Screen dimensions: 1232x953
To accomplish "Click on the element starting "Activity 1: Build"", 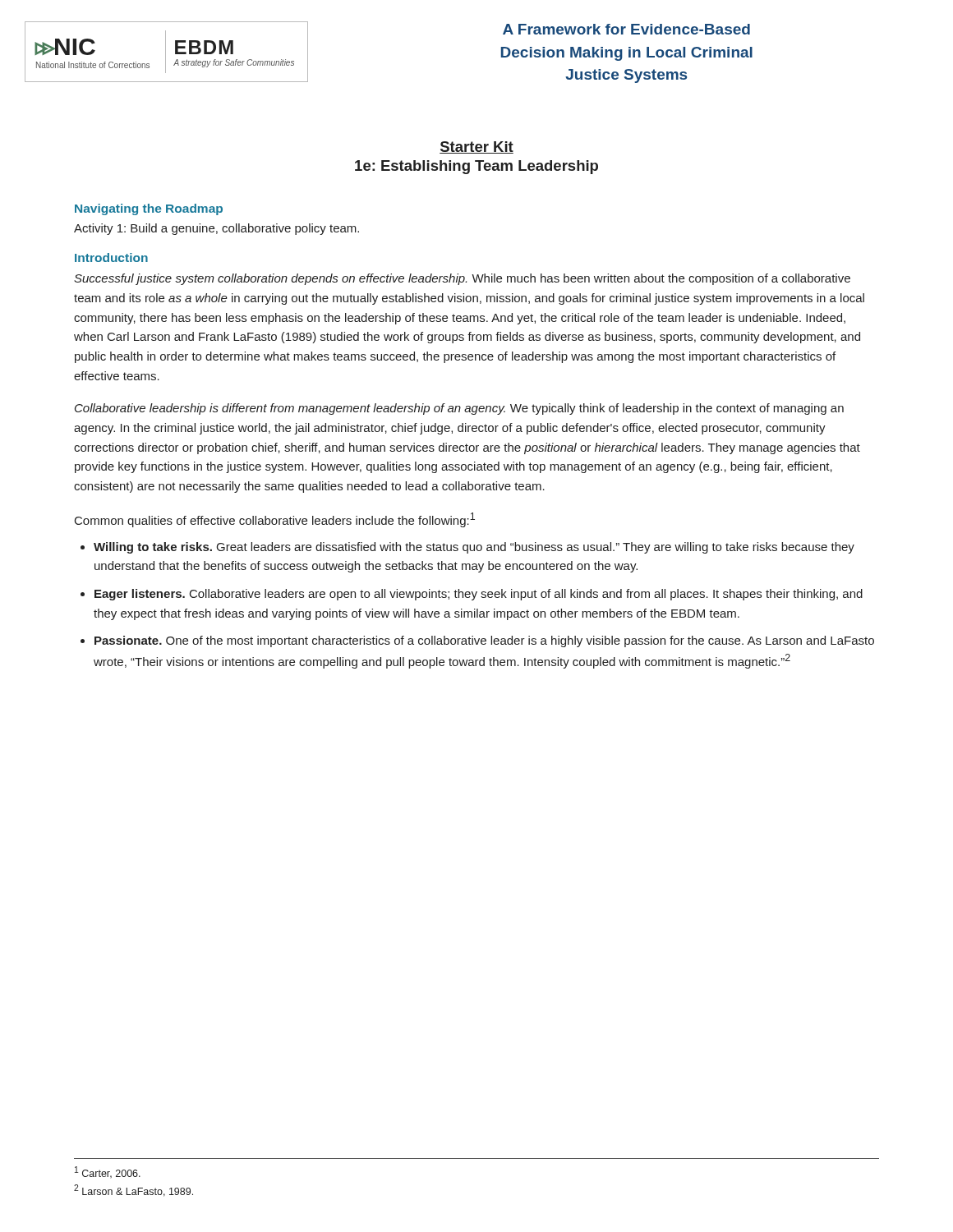I will [217, 228].
